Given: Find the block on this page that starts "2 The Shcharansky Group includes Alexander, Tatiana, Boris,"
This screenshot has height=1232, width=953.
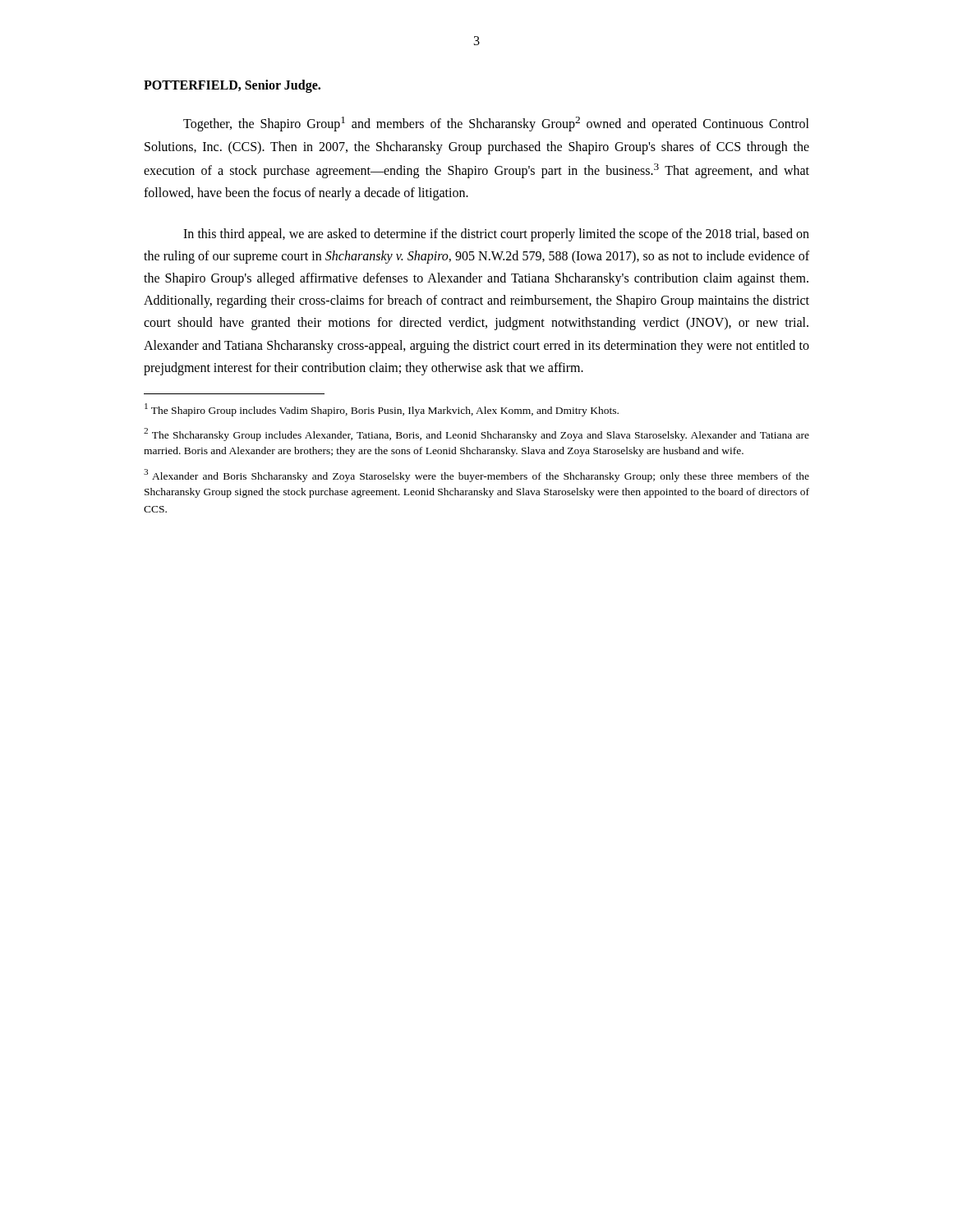Looking at the screenshot, I should point(476,441).
